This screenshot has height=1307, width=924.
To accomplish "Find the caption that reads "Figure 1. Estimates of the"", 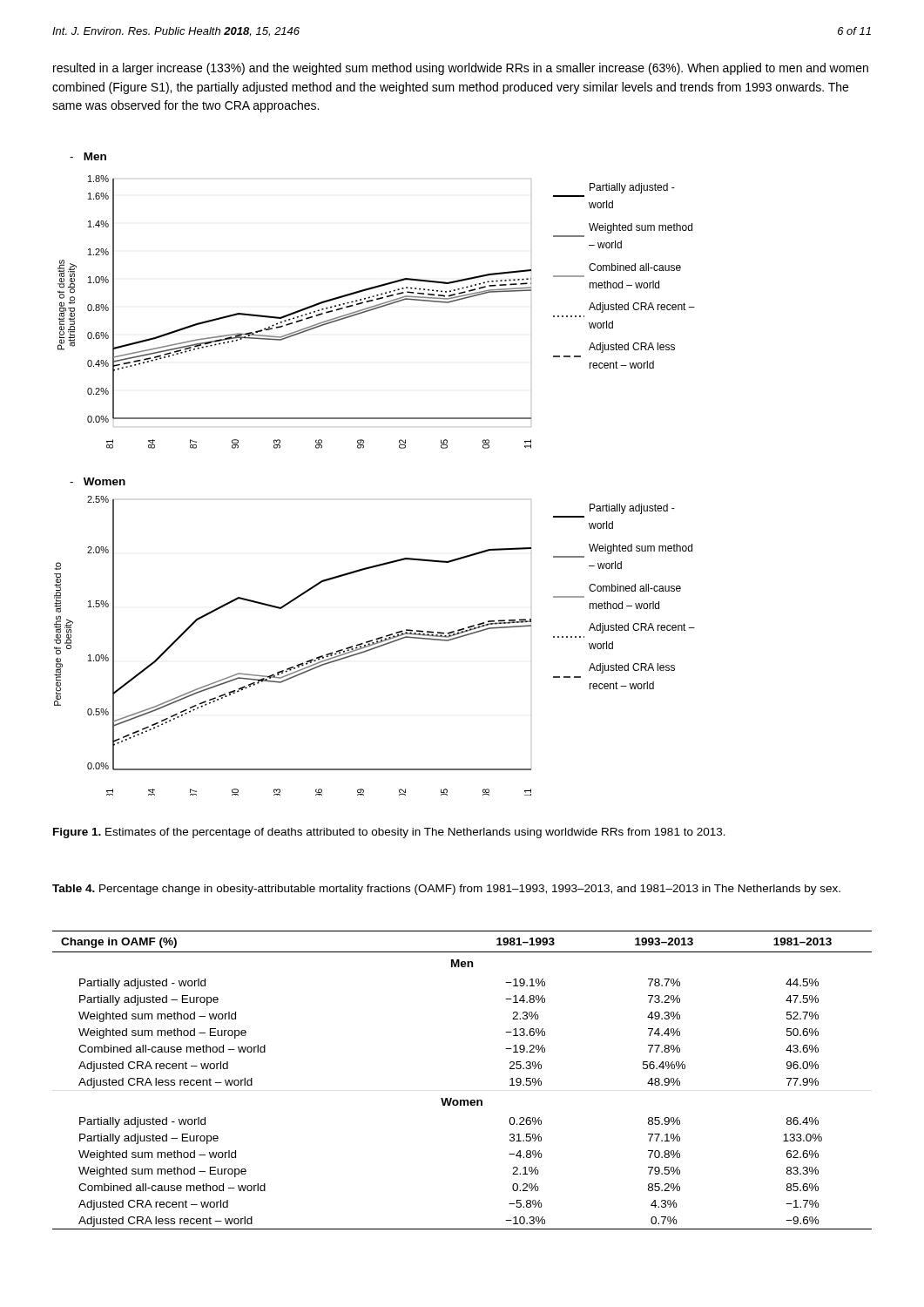I will pyautogui.click(x=389, y=832).
